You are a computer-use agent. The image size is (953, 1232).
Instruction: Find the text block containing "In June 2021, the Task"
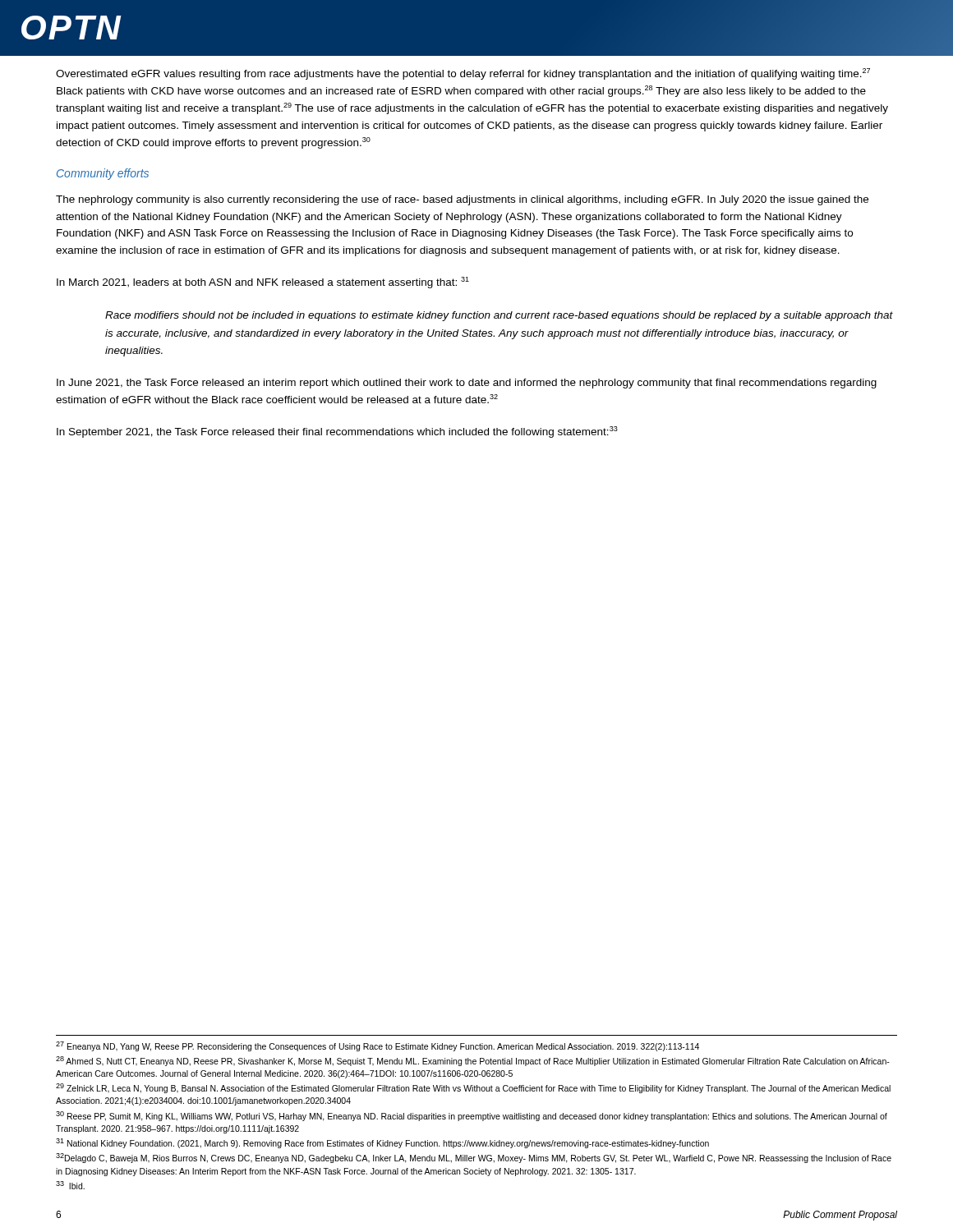(466, 391)
